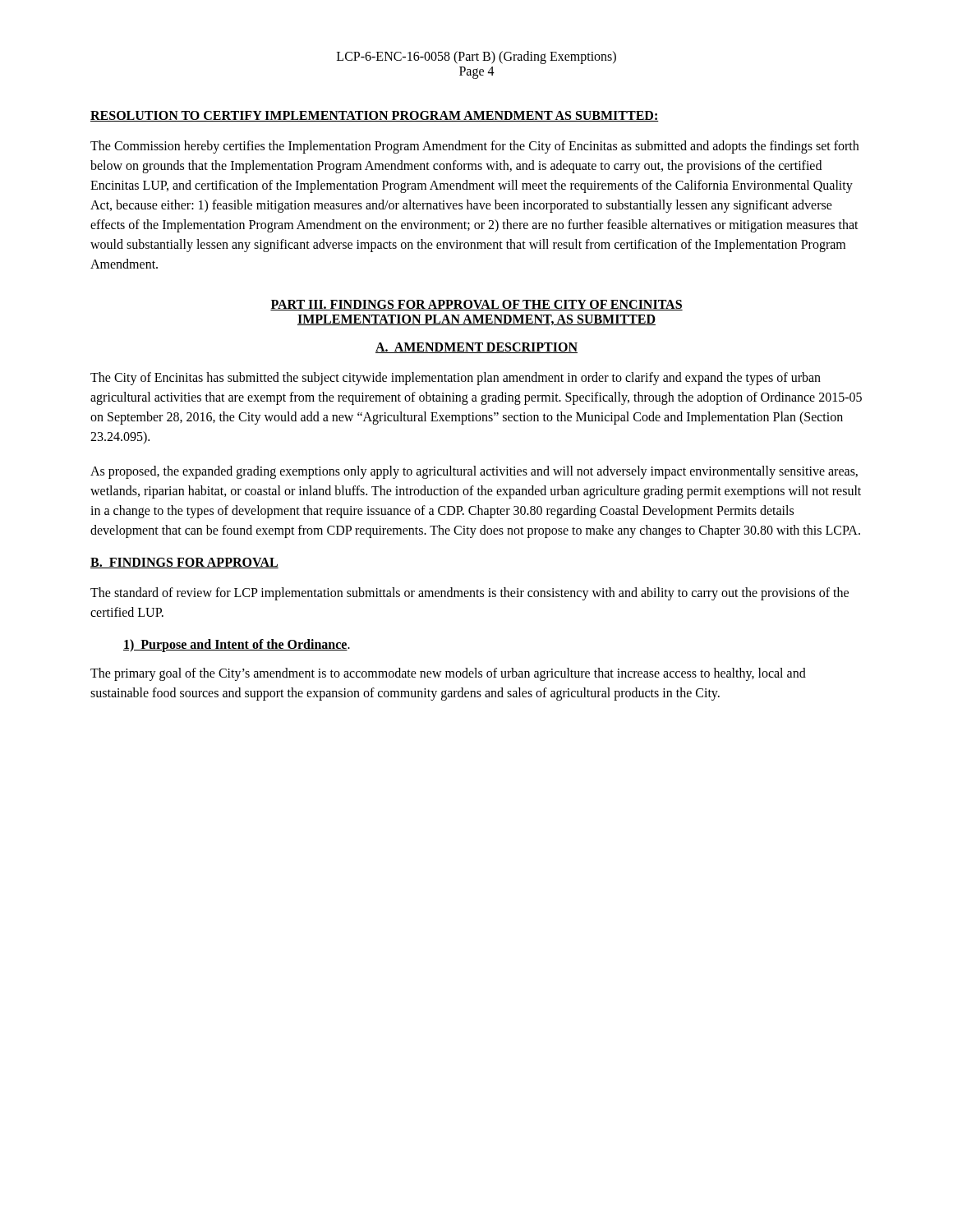Point to the block beginning "The primary goal of the"

(x=476, y=683)
